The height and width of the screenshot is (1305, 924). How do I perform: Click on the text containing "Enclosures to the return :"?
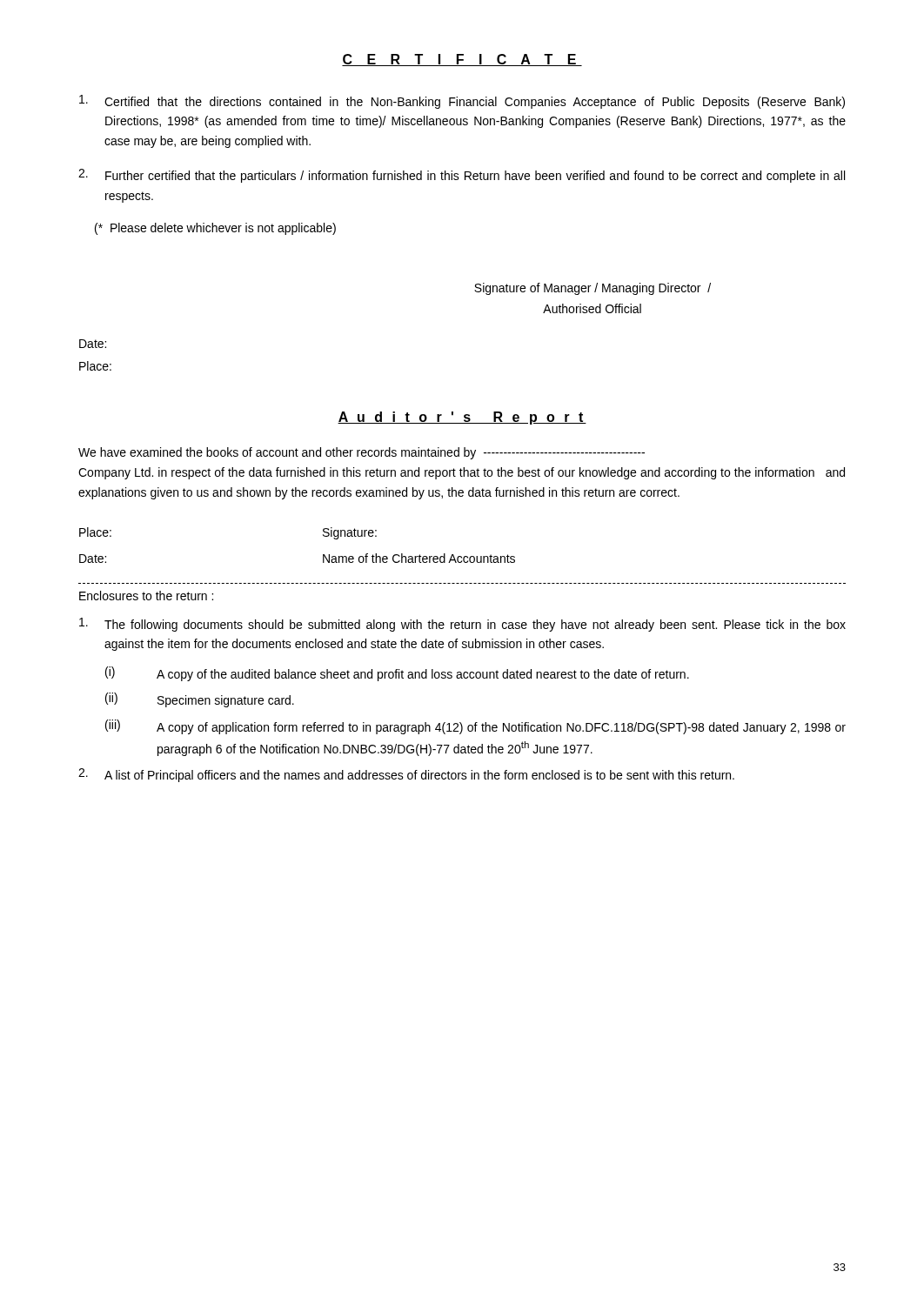[146, 596]
